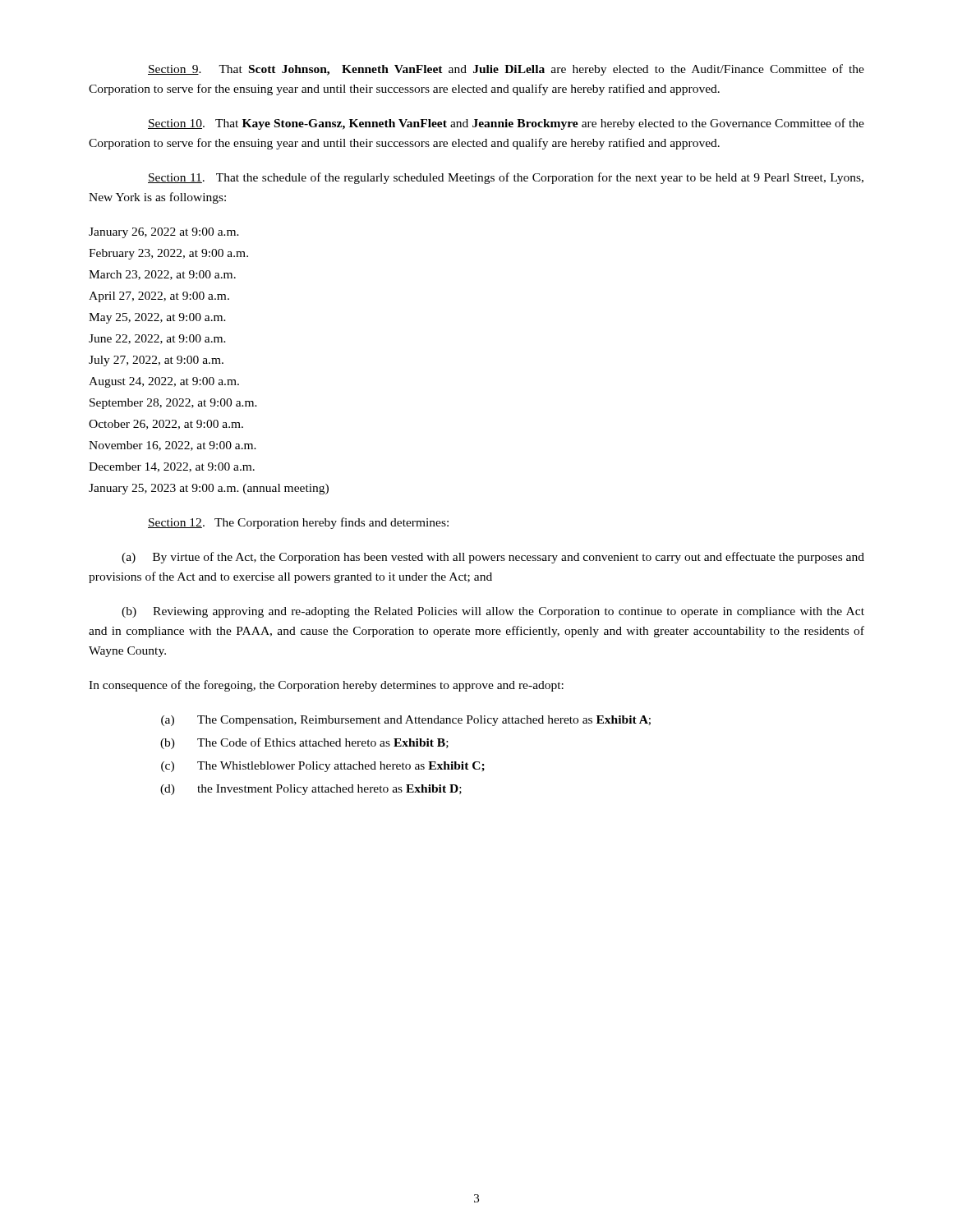Where is the passage that starts "Section 10. That Kaye Stone-Gansz, Kenneth VanFleet and"?

[476, 133]
